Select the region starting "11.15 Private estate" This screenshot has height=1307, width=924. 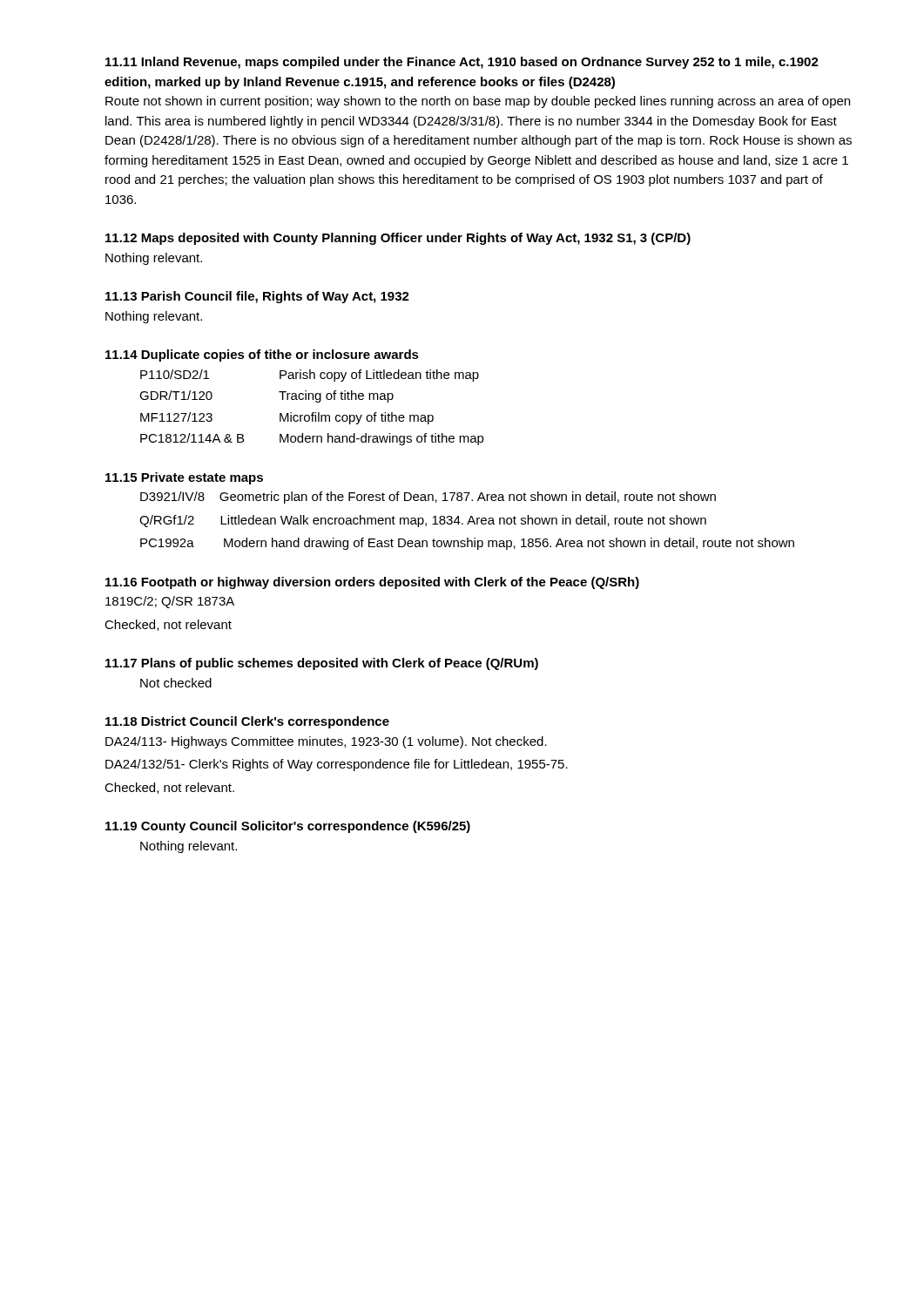click(x=184, y=477)
